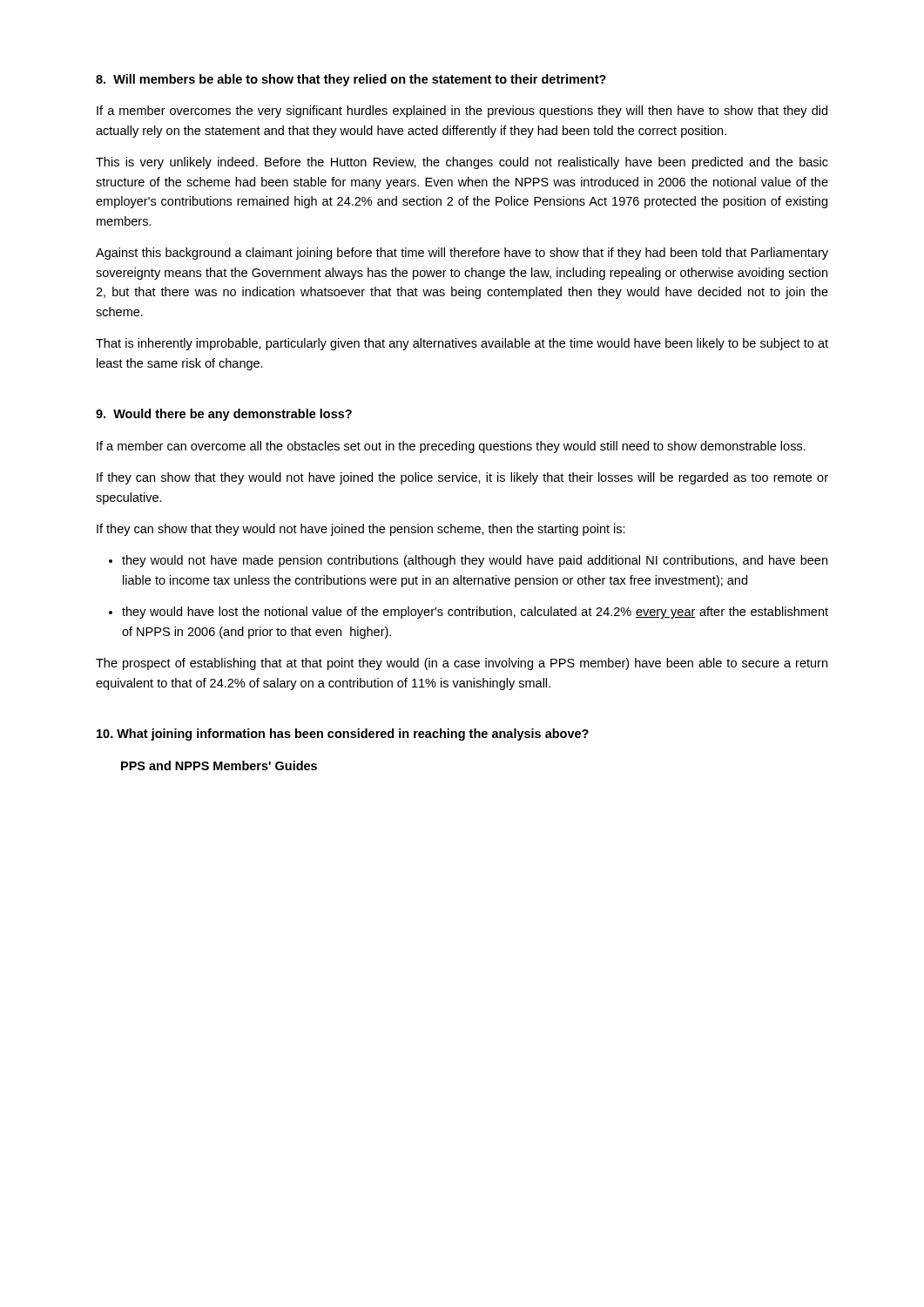
Task: Select the element starting "Against this background a claimant joining before that"
Action: [462, 282]
